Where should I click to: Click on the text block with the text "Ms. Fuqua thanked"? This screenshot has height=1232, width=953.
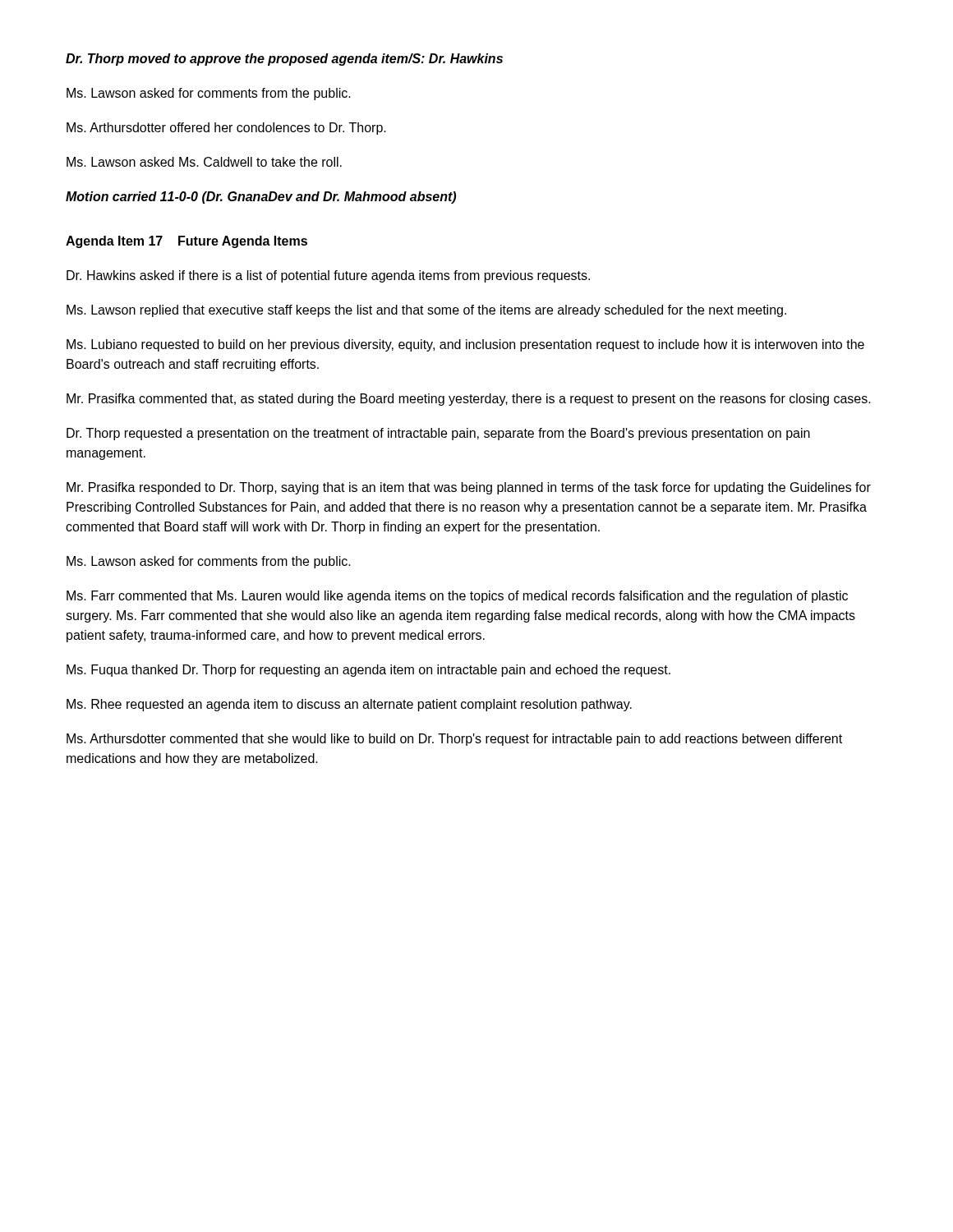[369, 670]
